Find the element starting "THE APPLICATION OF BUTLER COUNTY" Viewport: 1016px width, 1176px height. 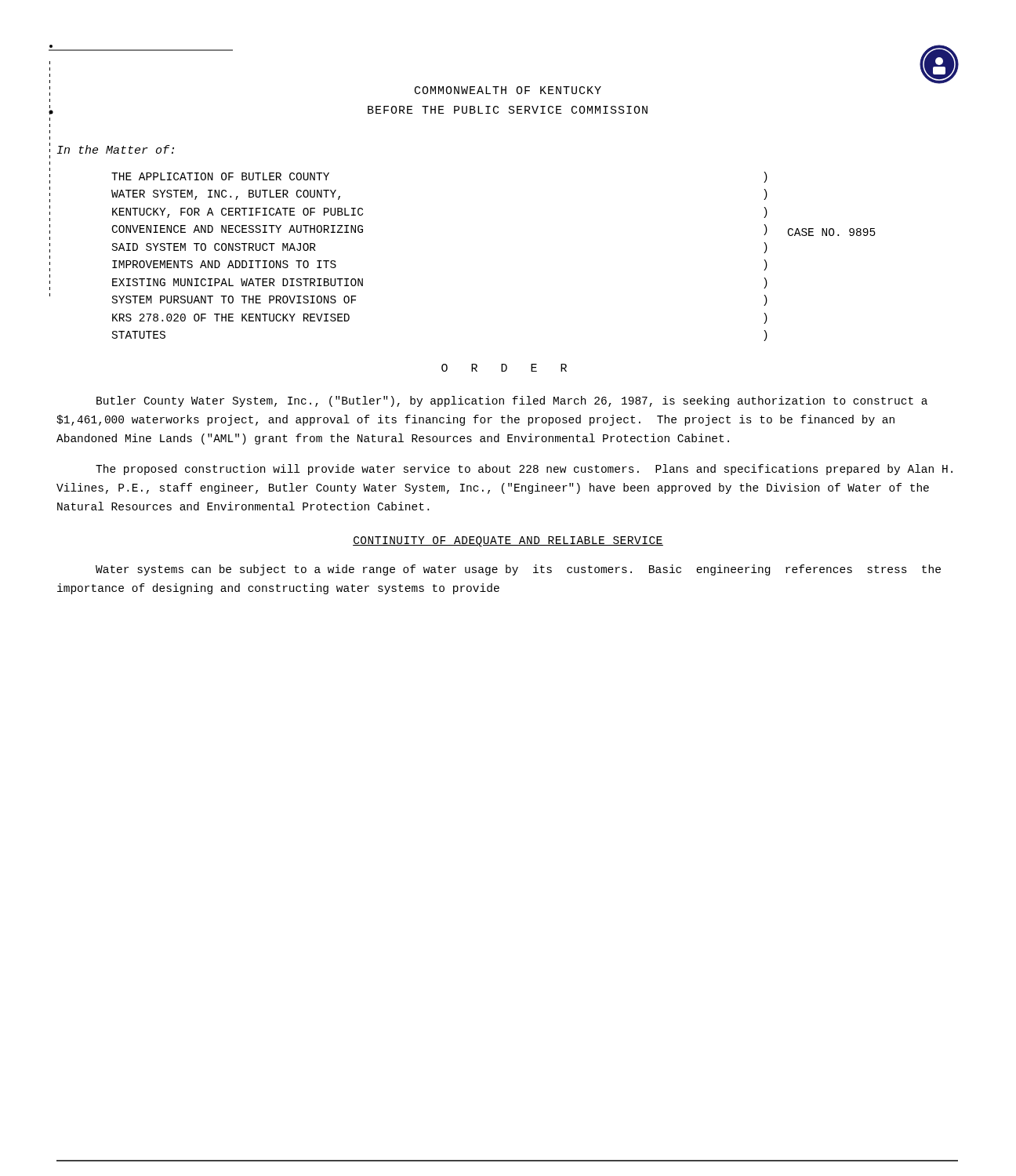225,177
